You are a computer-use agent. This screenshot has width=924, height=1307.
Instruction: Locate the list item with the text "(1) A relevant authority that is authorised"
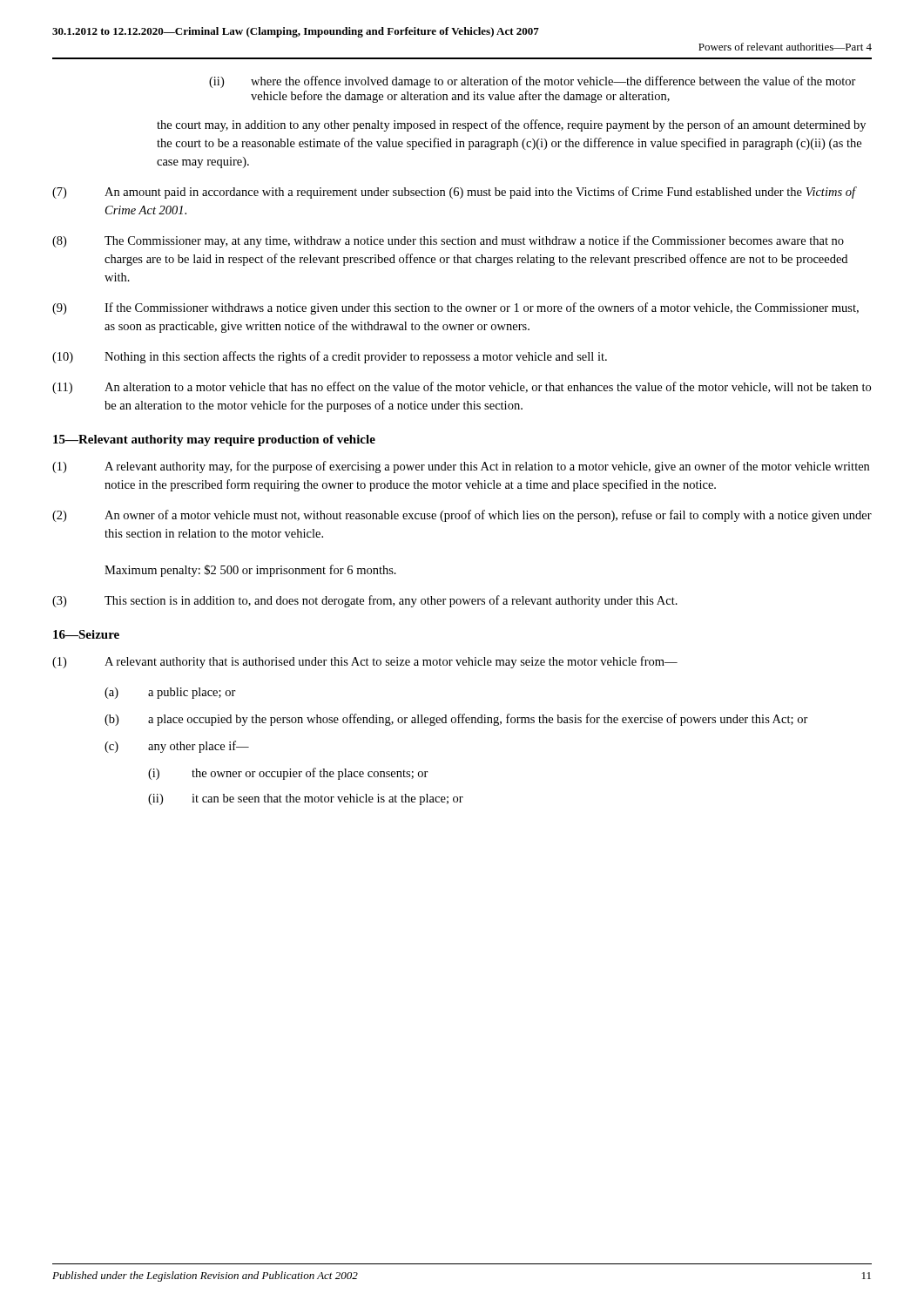(462, 662)
